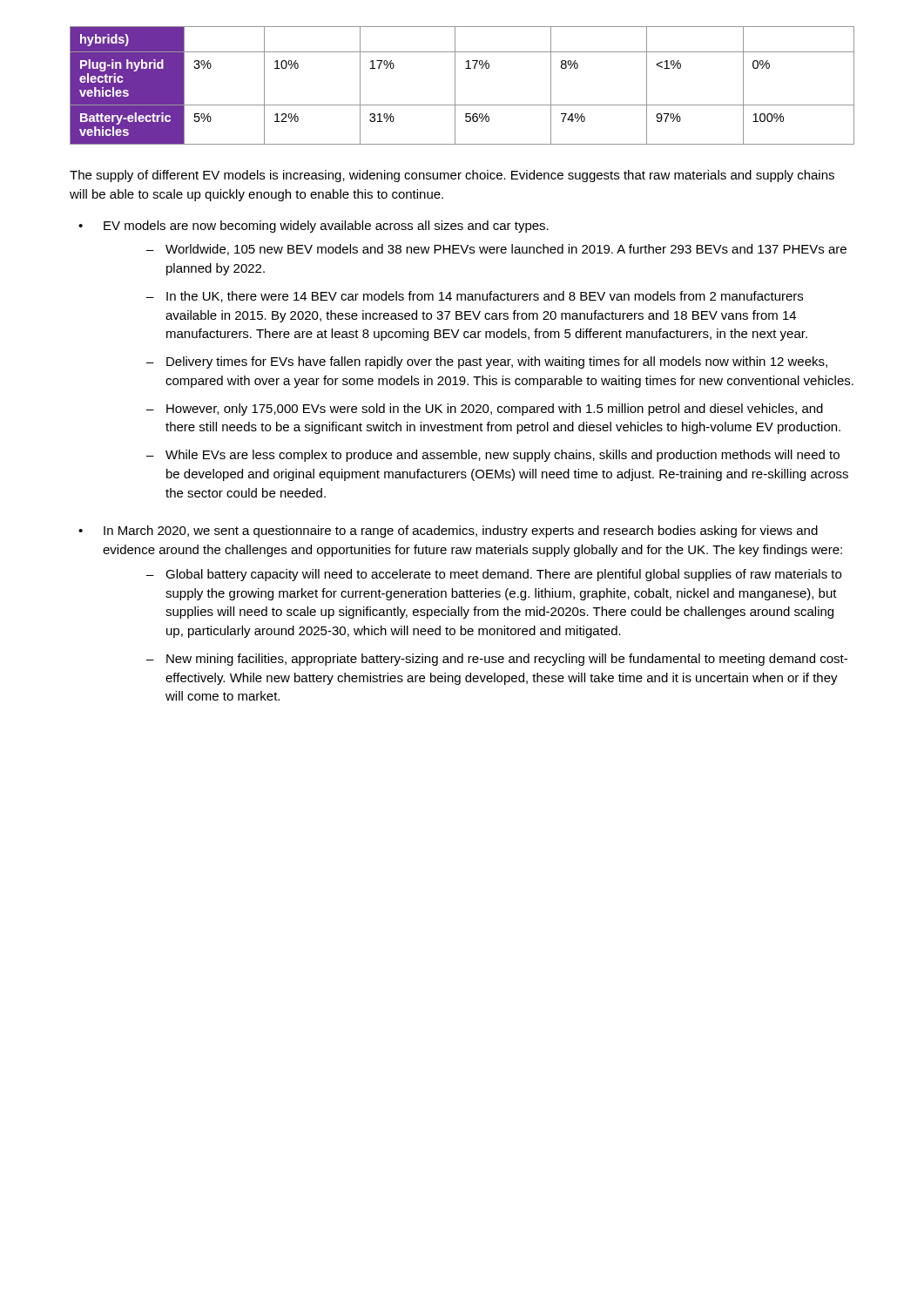Navigate to the region starting "– Worldwide, 105 new"
Screen dimensions: 1307x924
[500, 259]
